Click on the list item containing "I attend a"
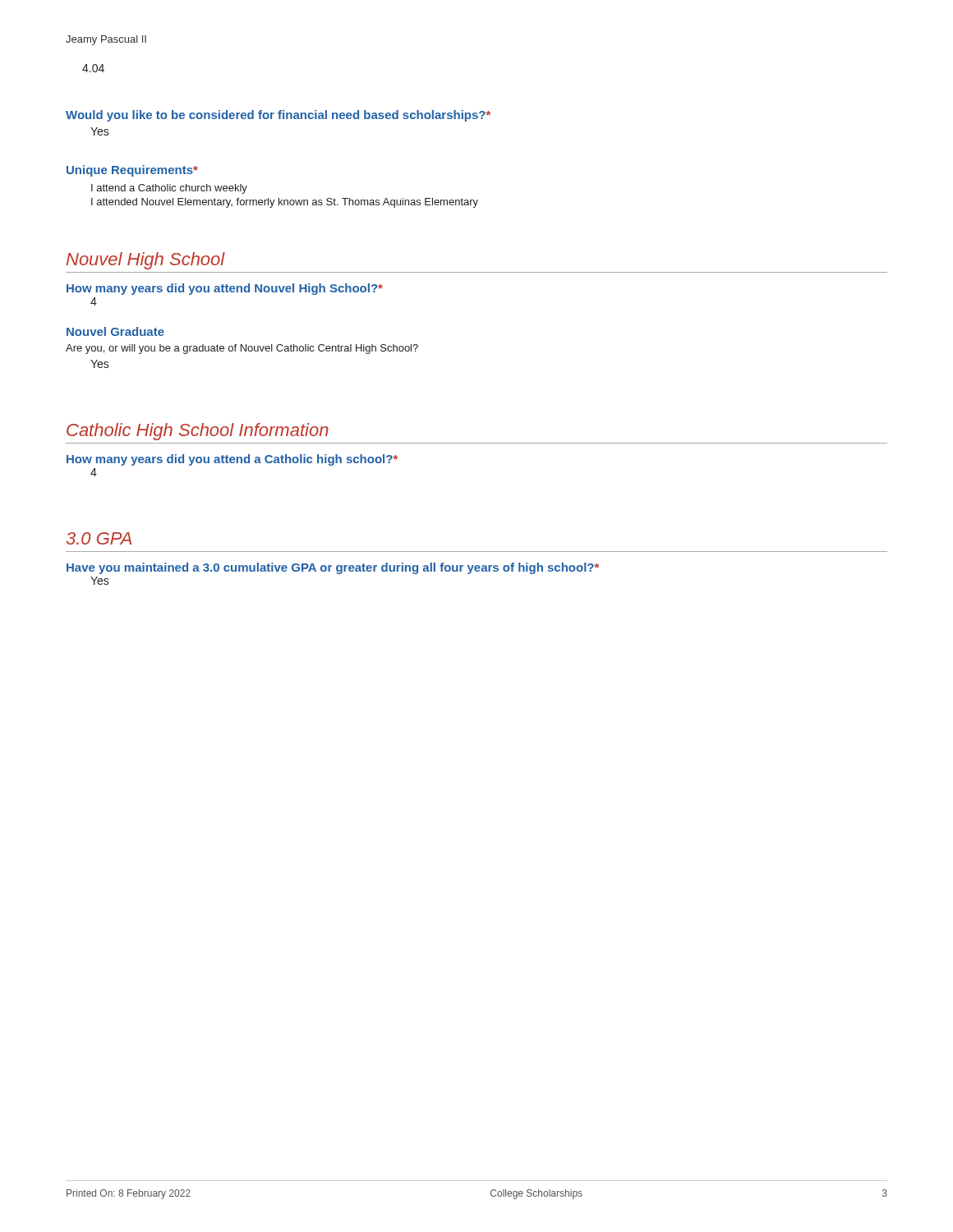The width and height of the screenshot is (953, 1232). point(169,188)
